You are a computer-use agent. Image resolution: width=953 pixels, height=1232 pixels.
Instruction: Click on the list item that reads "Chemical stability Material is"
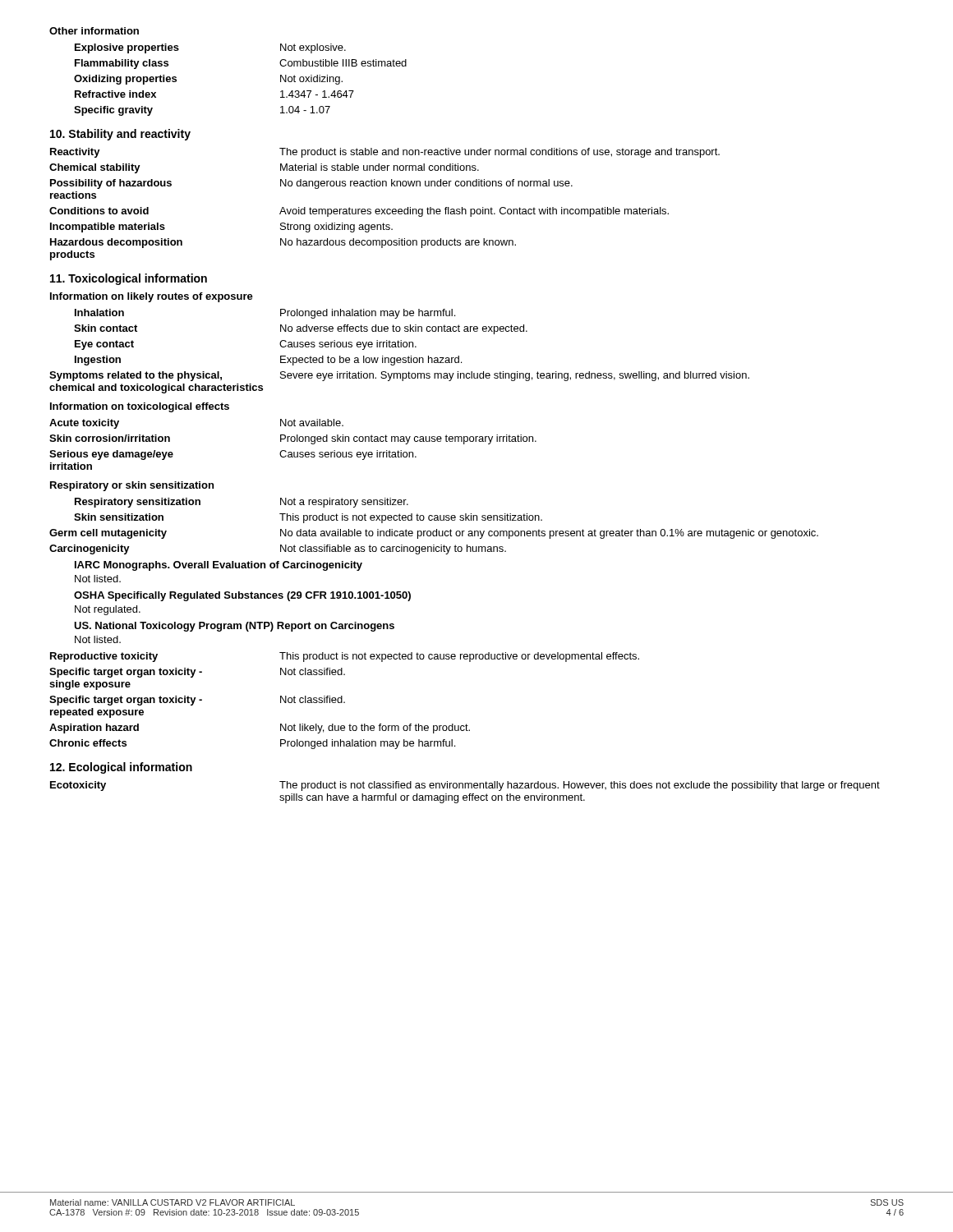tap(476, 167)
